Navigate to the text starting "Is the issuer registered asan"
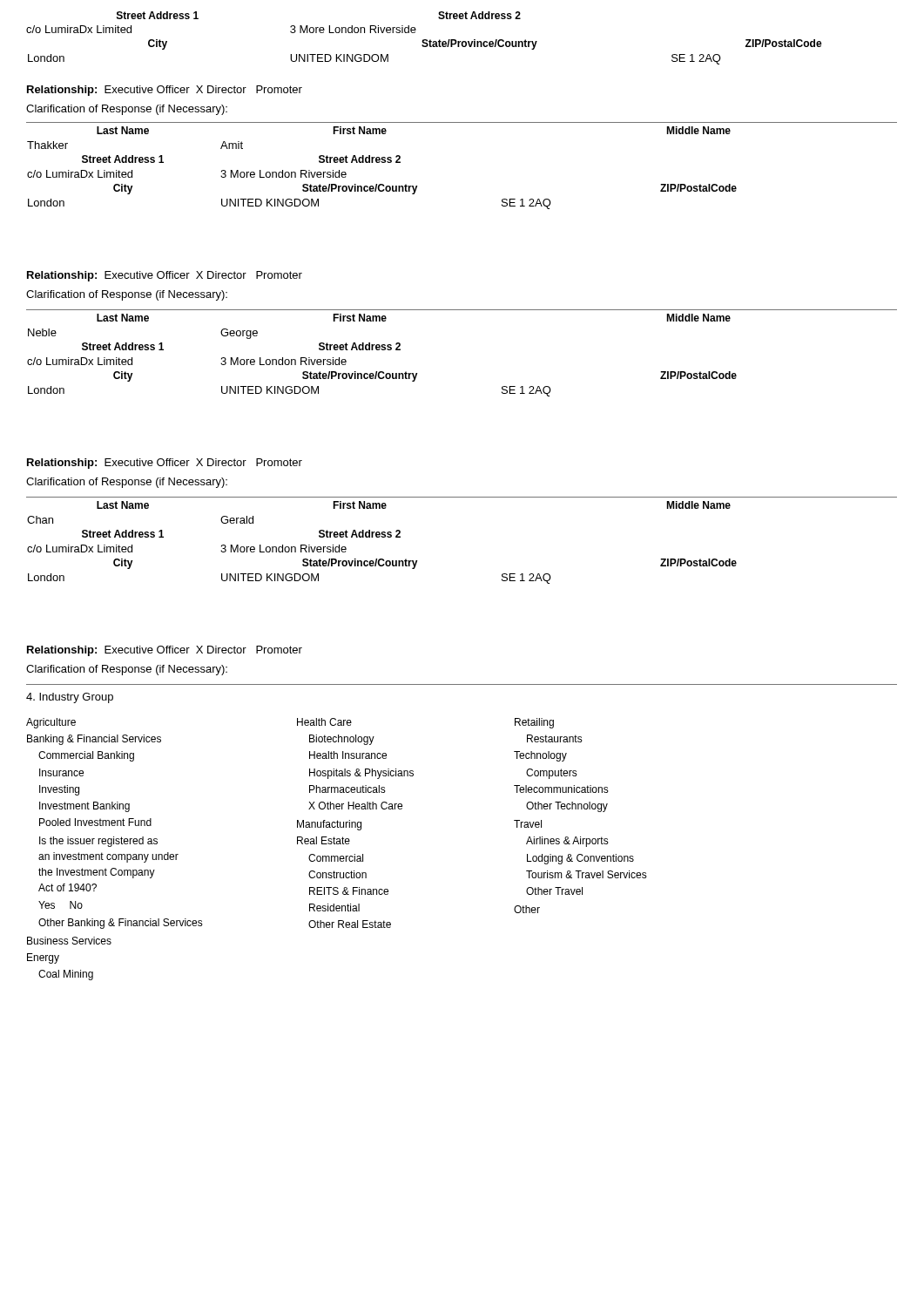The width and height of the screenshot is (924, 1307). coord(108,865)
